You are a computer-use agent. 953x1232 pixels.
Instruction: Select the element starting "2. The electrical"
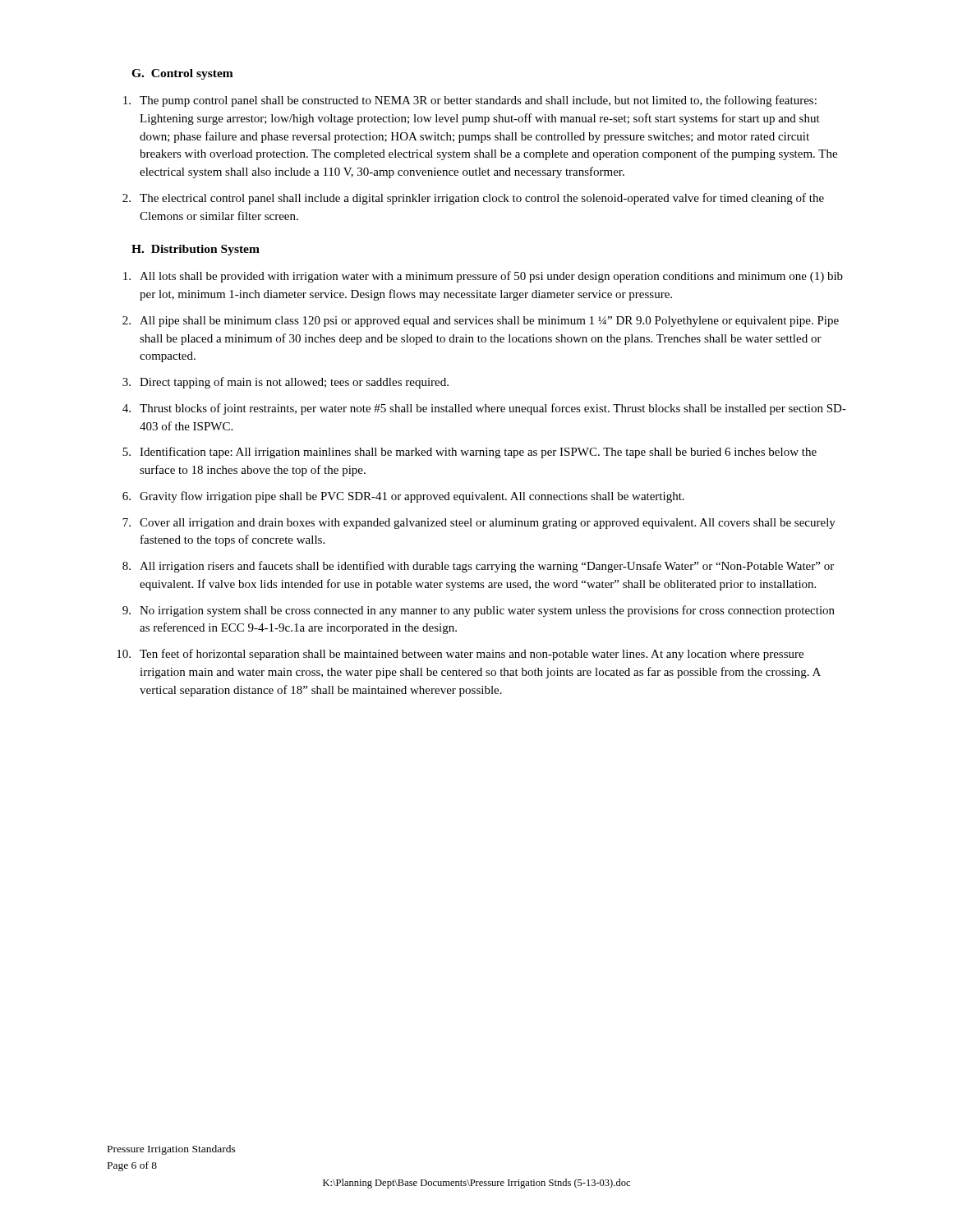pyautogui.click(x=476, y=207)
